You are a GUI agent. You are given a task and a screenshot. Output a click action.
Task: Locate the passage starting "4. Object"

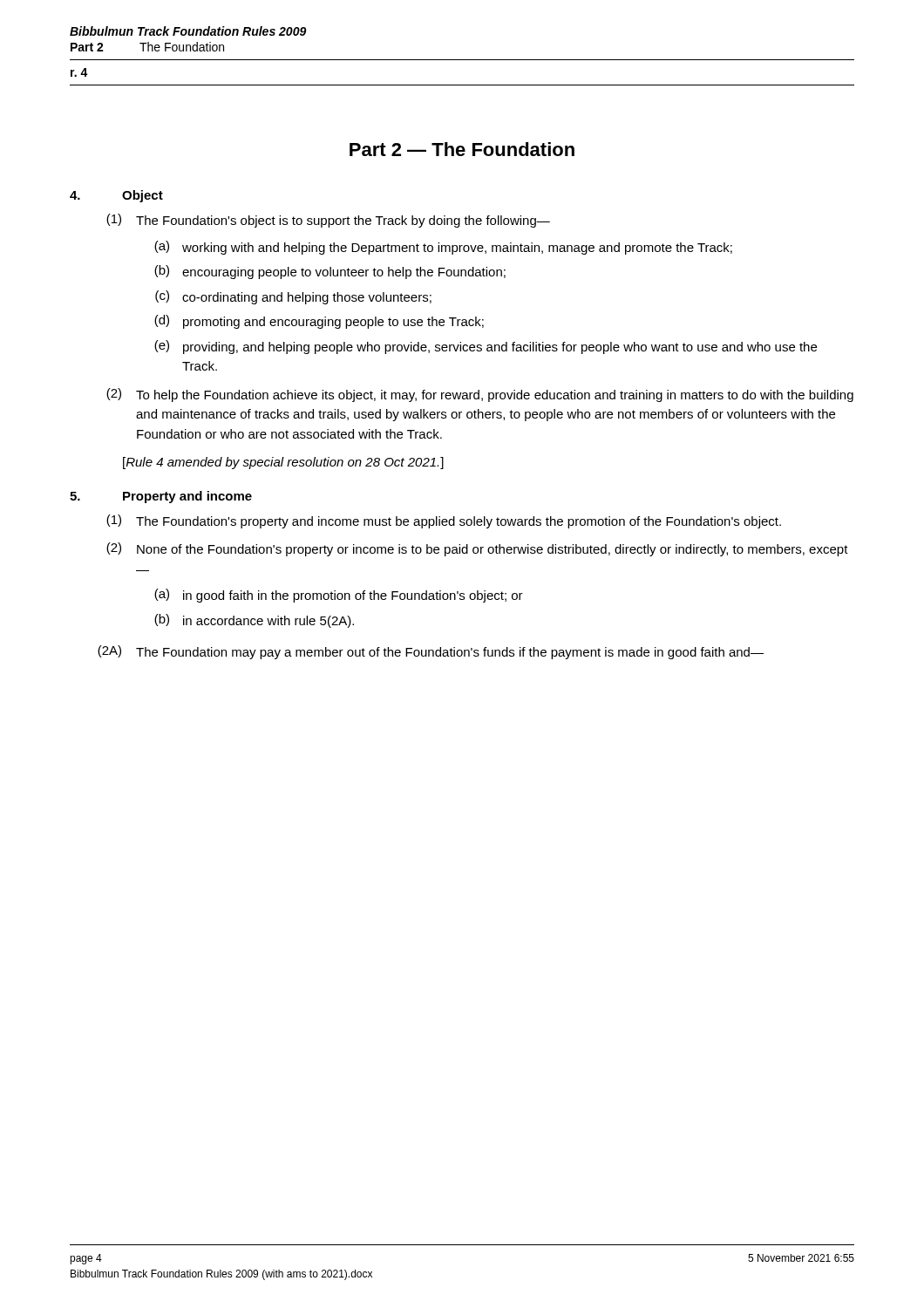pyautogui.click(x=116, y=195)
